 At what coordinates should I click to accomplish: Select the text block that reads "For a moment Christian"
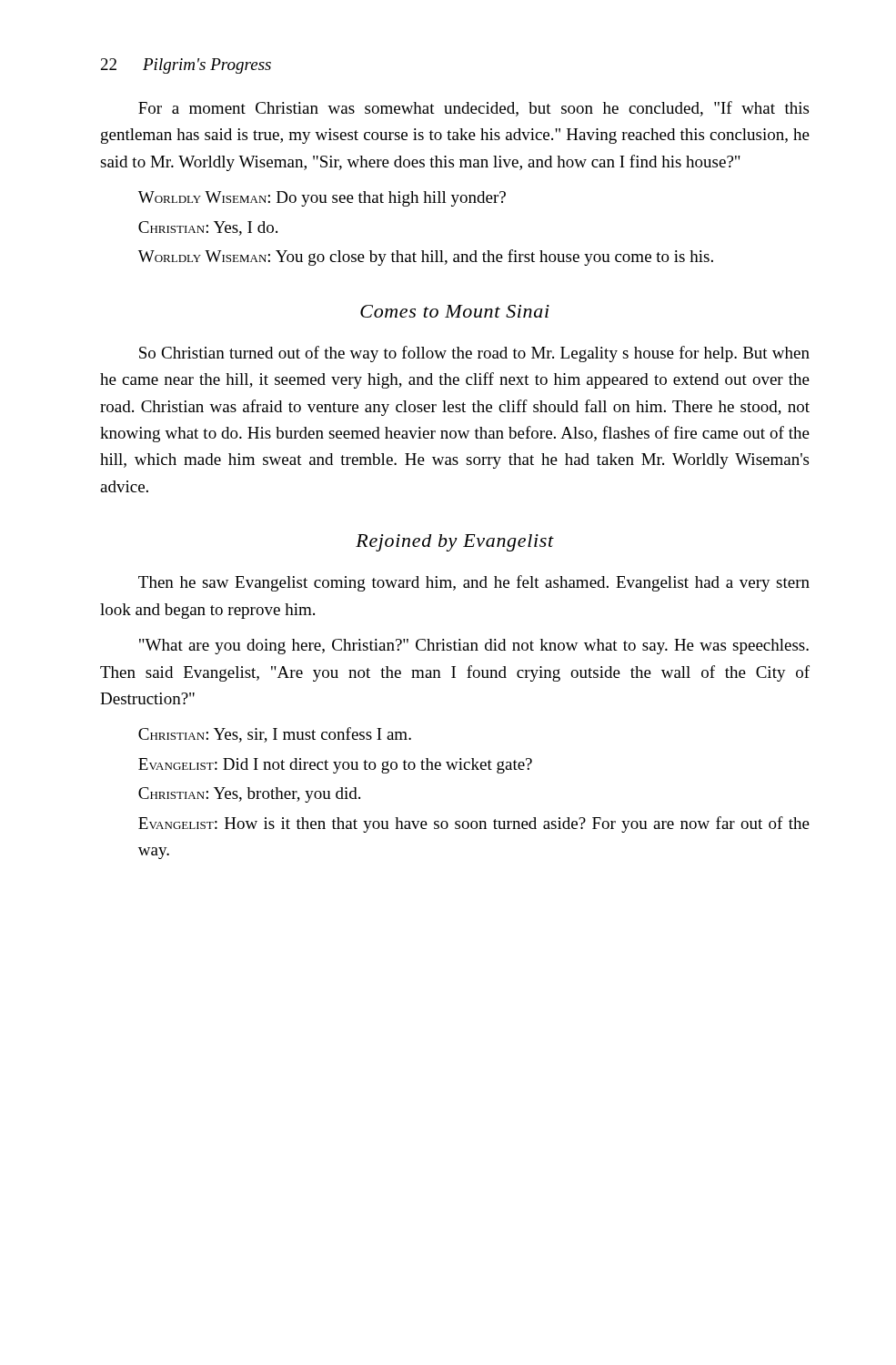click(455, 135)
